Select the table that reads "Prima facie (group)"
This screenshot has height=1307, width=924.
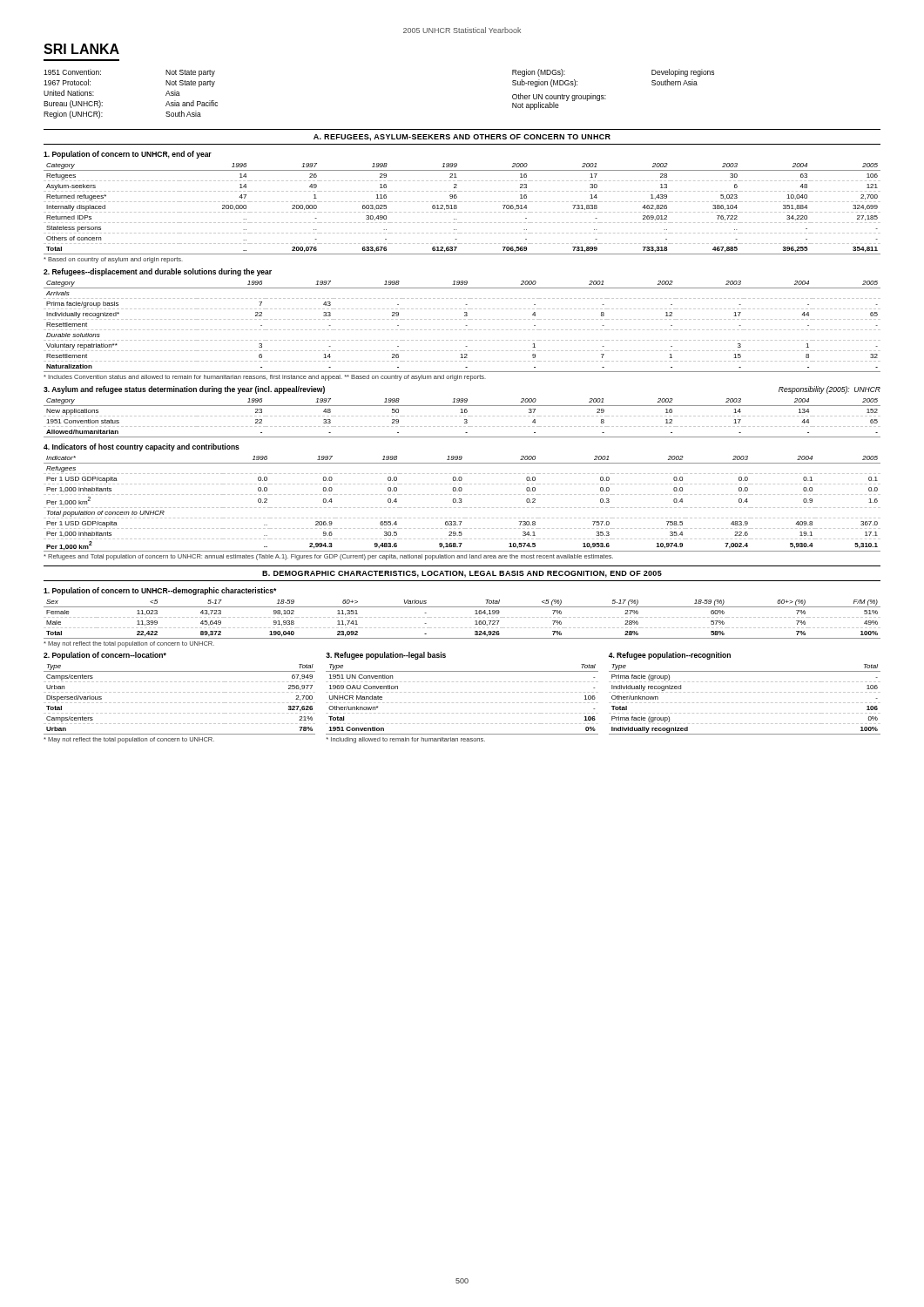coord(744,698)
